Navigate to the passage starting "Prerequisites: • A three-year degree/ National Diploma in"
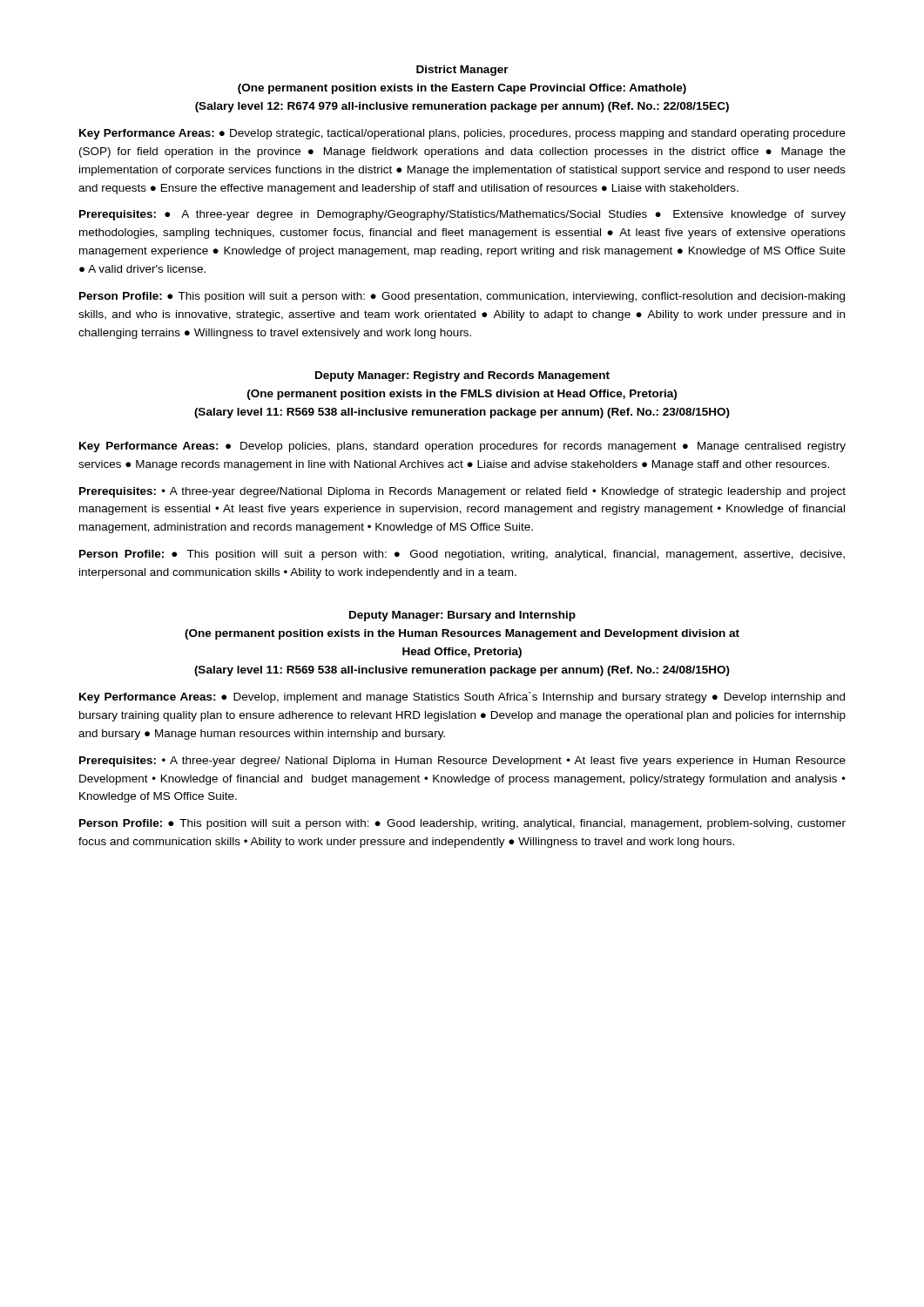This screenshot has width=924, height=1307. [x=462, y=778]
